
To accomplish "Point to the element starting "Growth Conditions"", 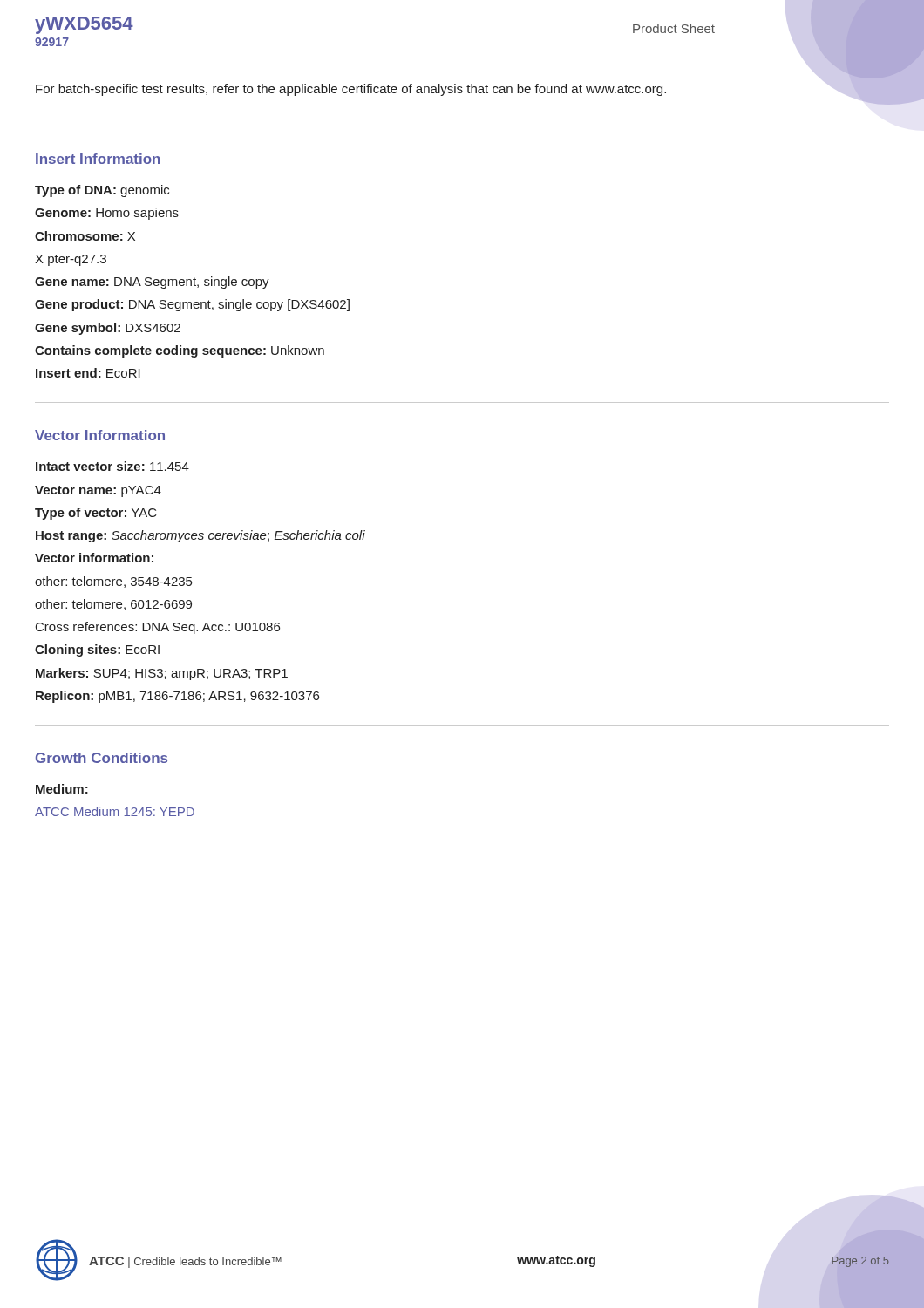I will (x=102, y=758).
